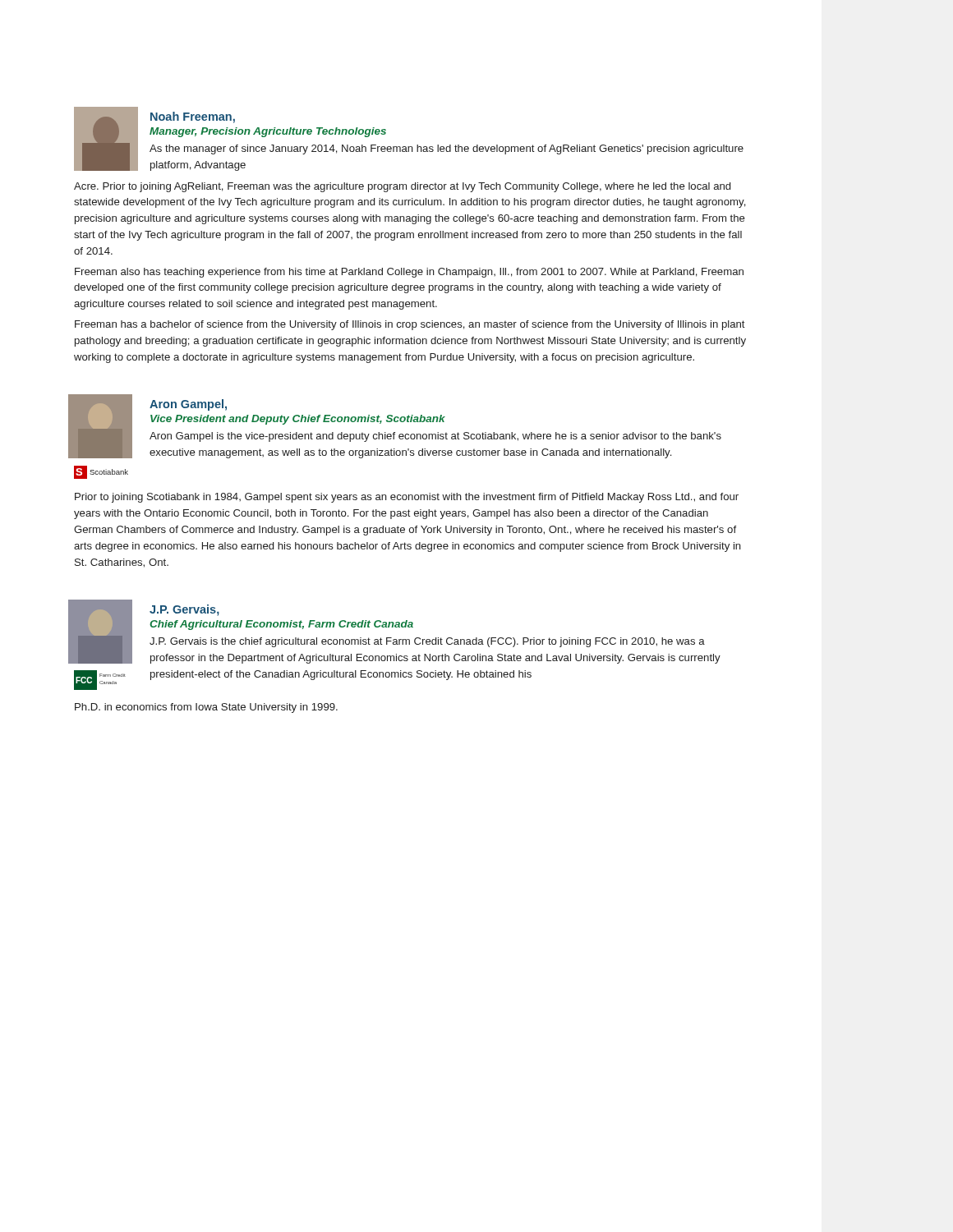Click on the text block starting "Aron Gampel,"

(x=189, y=404)
